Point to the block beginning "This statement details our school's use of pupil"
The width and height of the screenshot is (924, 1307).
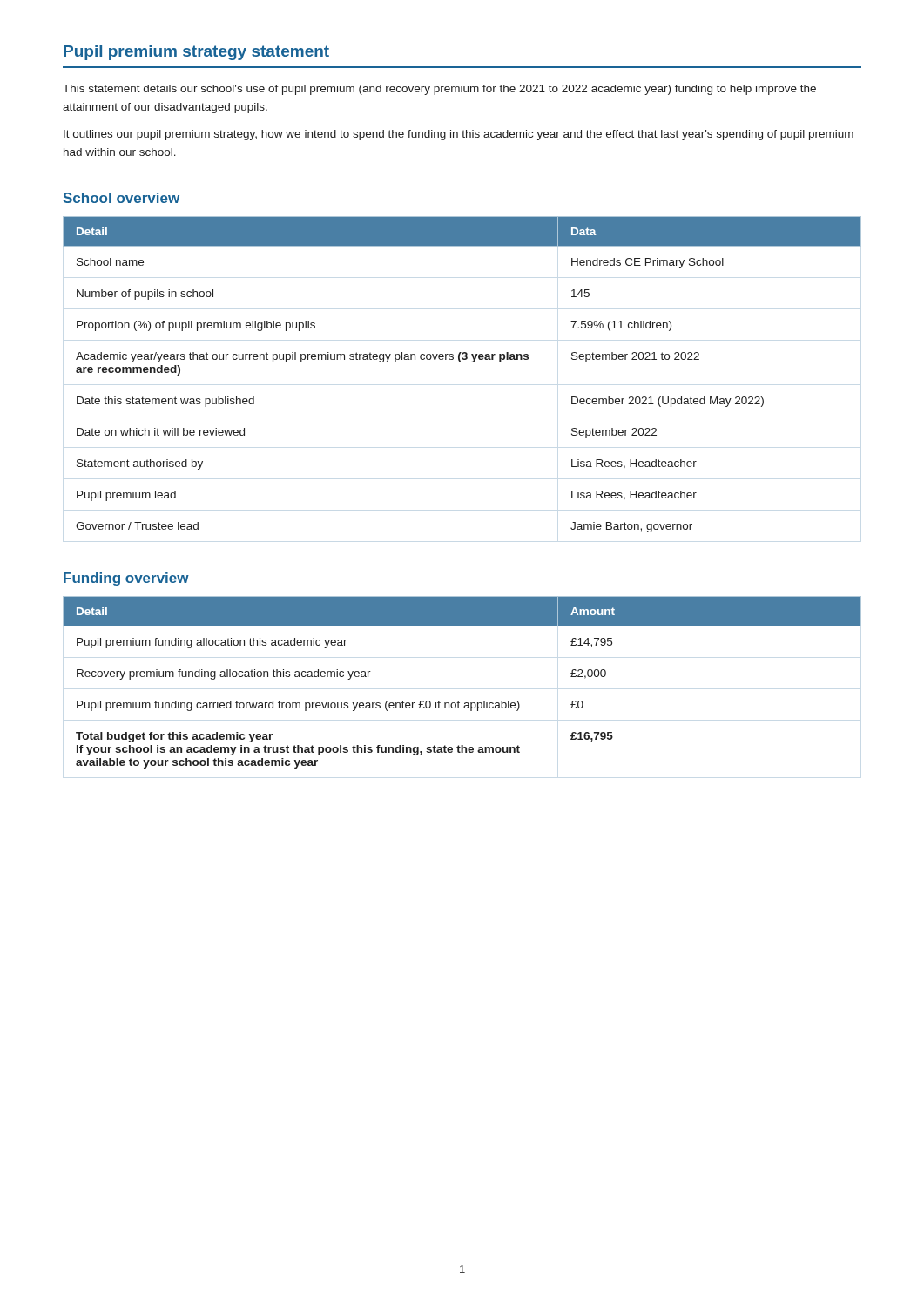(440, 98)
